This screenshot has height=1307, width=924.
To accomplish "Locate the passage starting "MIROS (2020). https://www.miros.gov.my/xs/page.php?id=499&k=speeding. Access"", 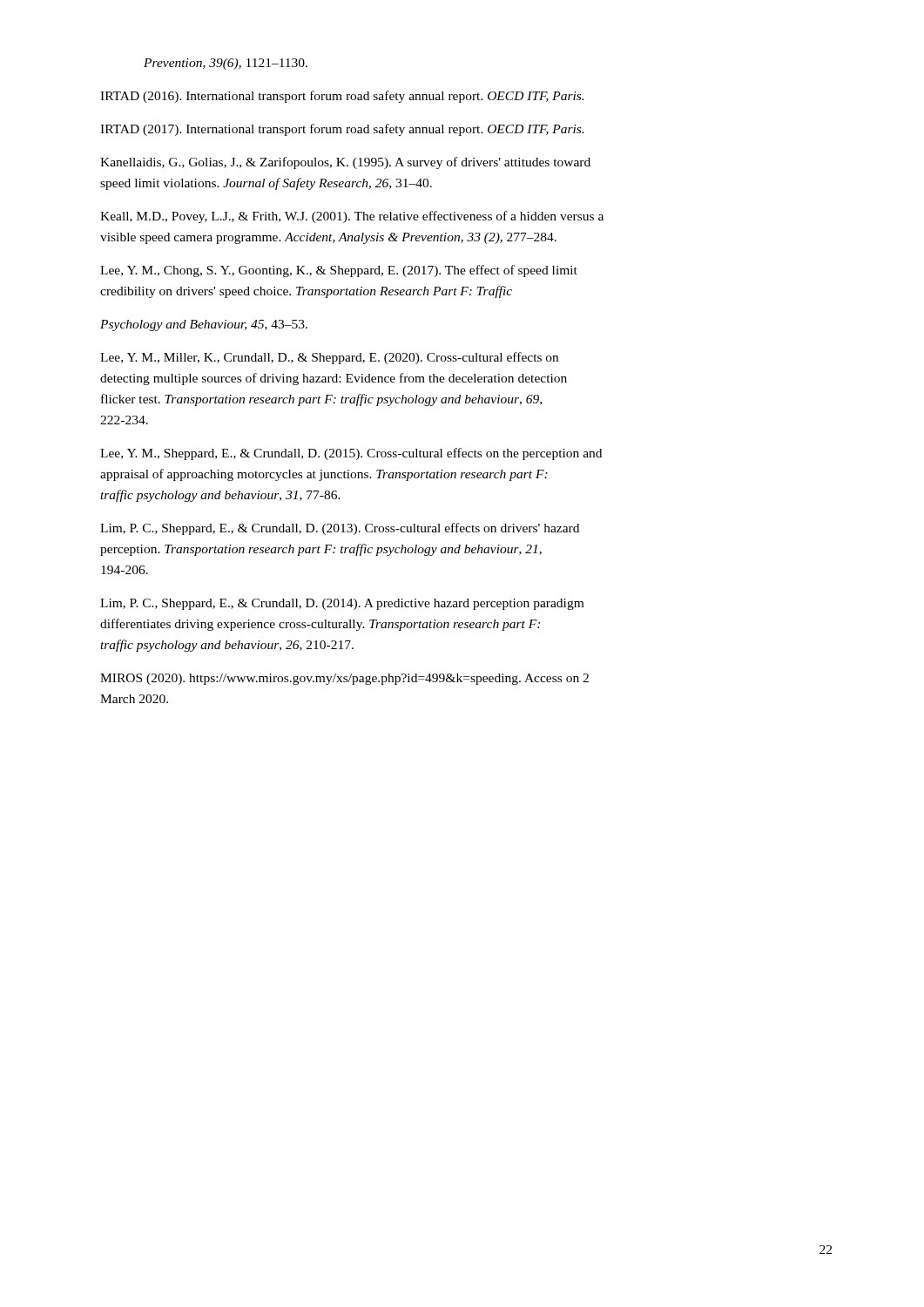I will [x=345, y=690].
